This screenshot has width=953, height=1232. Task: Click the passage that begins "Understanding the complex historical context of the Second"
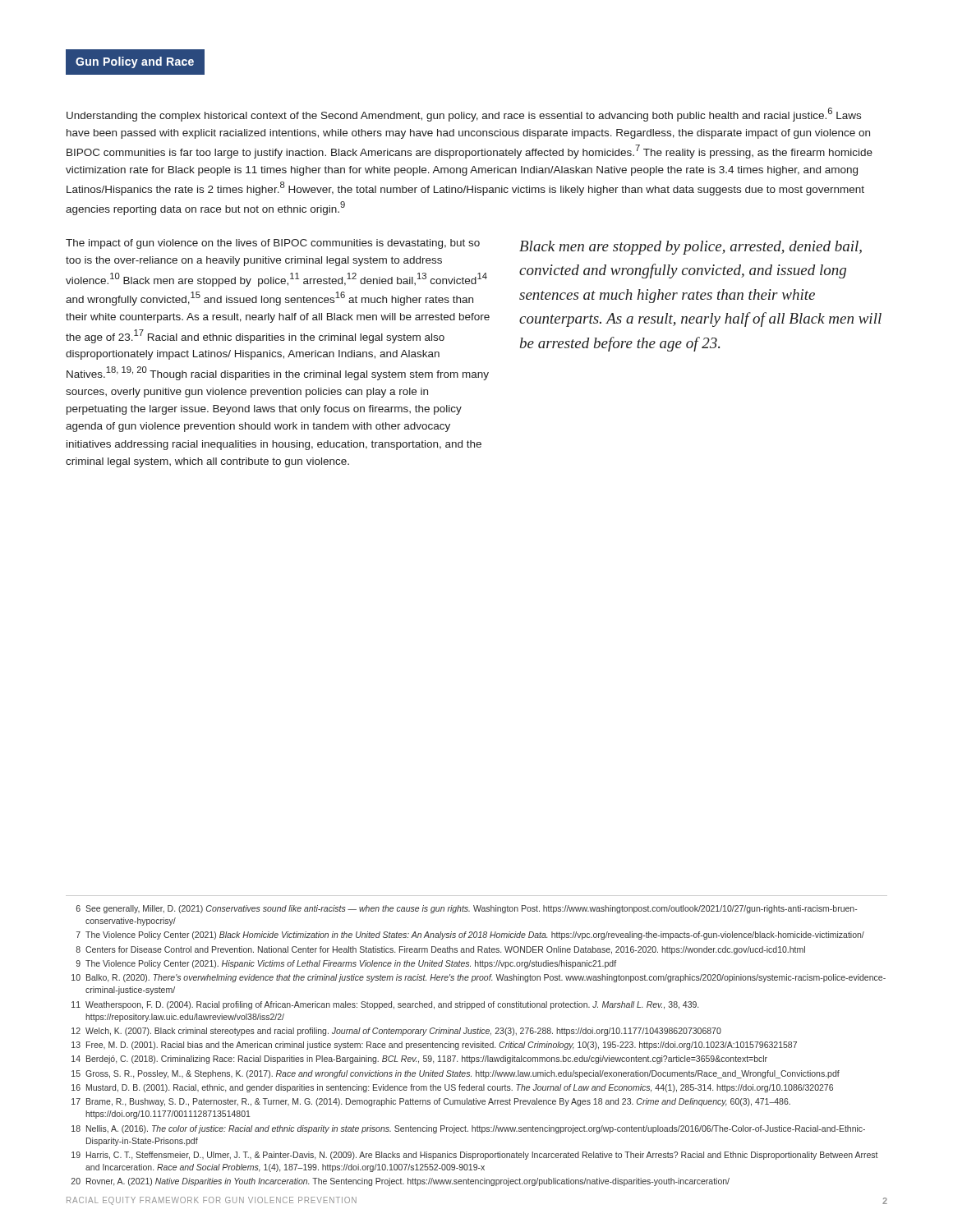click(469, 160)
